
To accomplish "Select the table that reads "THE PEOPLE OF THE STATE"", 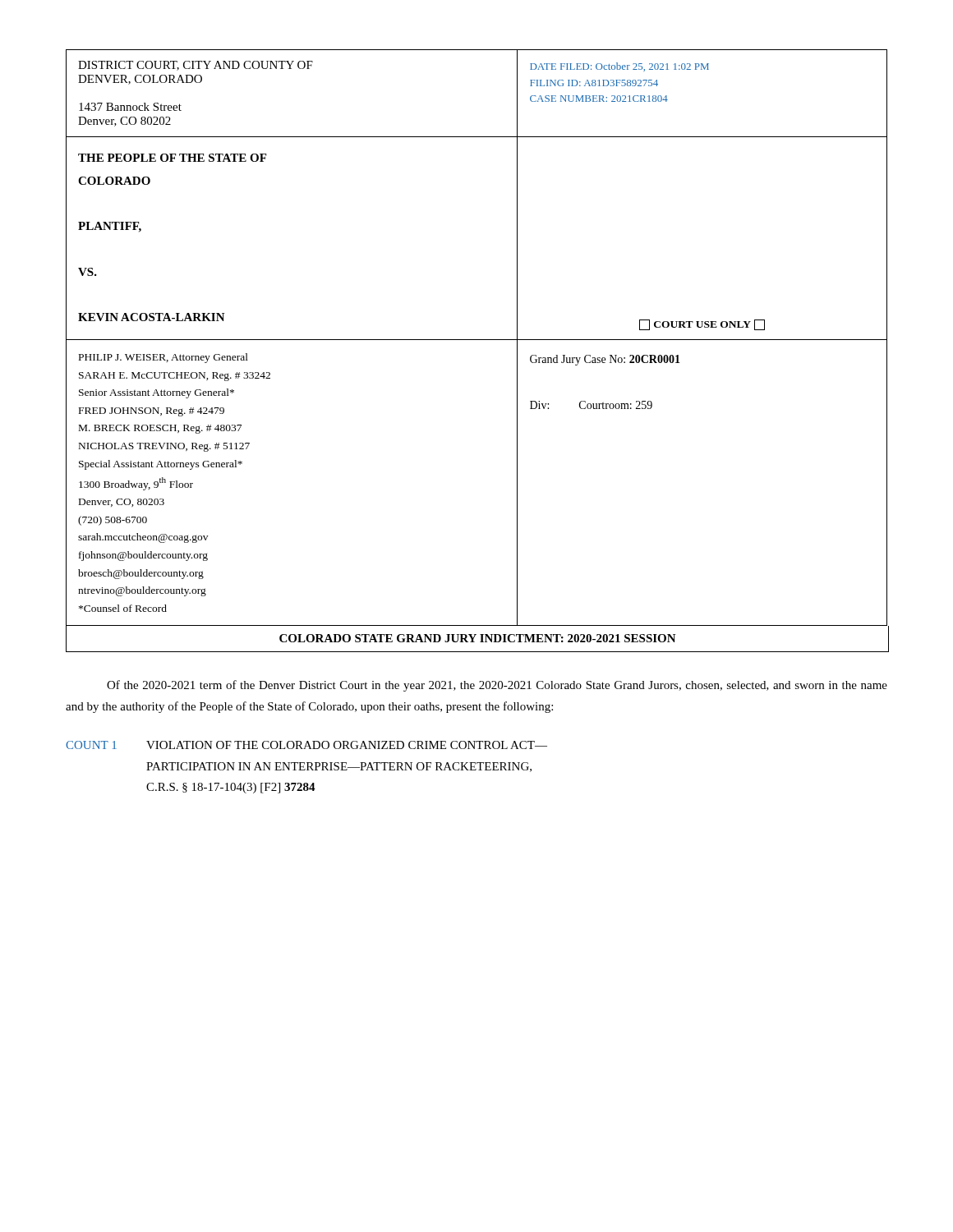I will [x=476, y=351].
